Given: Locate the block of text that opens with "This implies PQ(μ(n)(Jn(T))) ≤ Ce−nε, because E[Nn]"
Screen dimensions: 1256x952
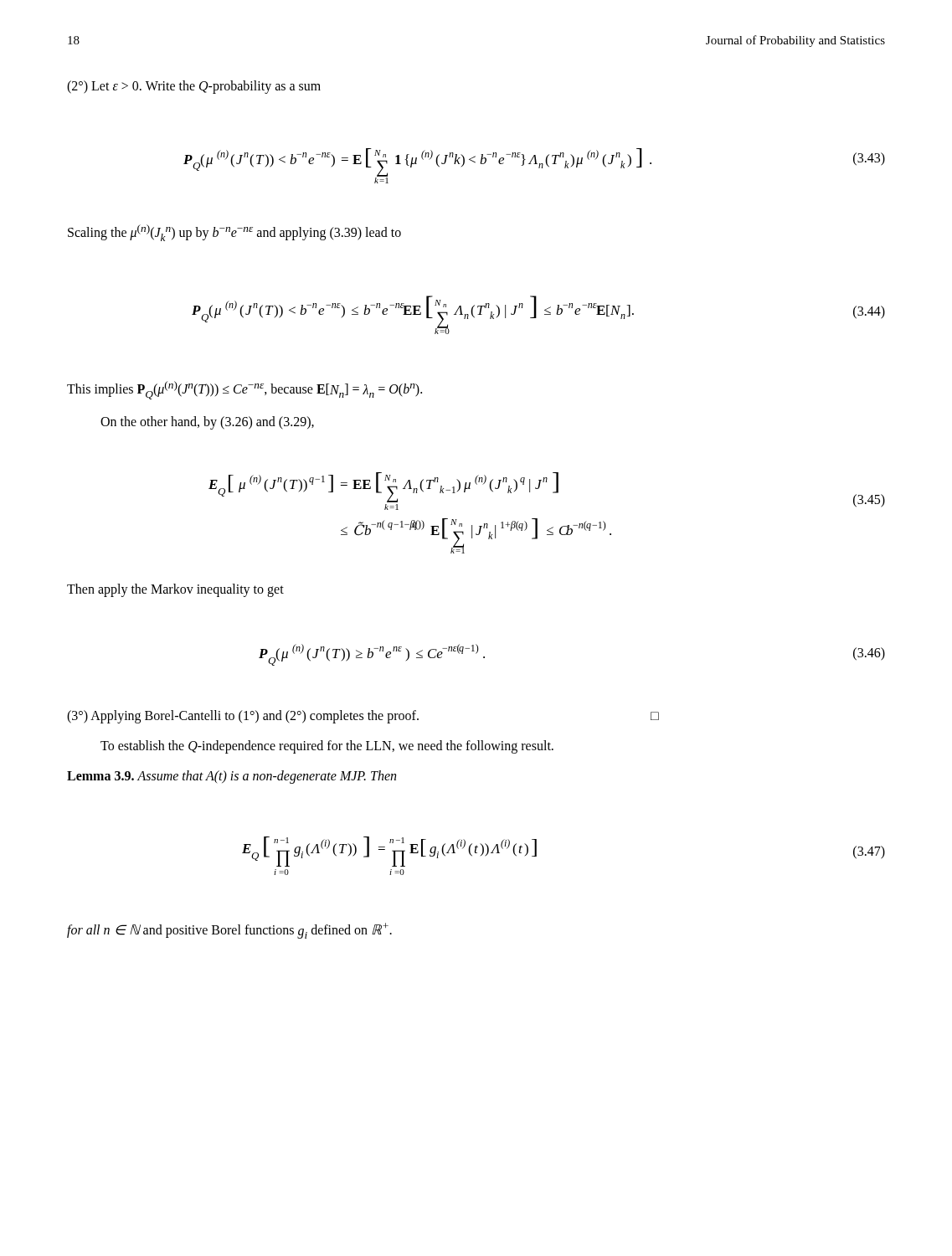Looking at the screenshot, I should coord(245,389).
